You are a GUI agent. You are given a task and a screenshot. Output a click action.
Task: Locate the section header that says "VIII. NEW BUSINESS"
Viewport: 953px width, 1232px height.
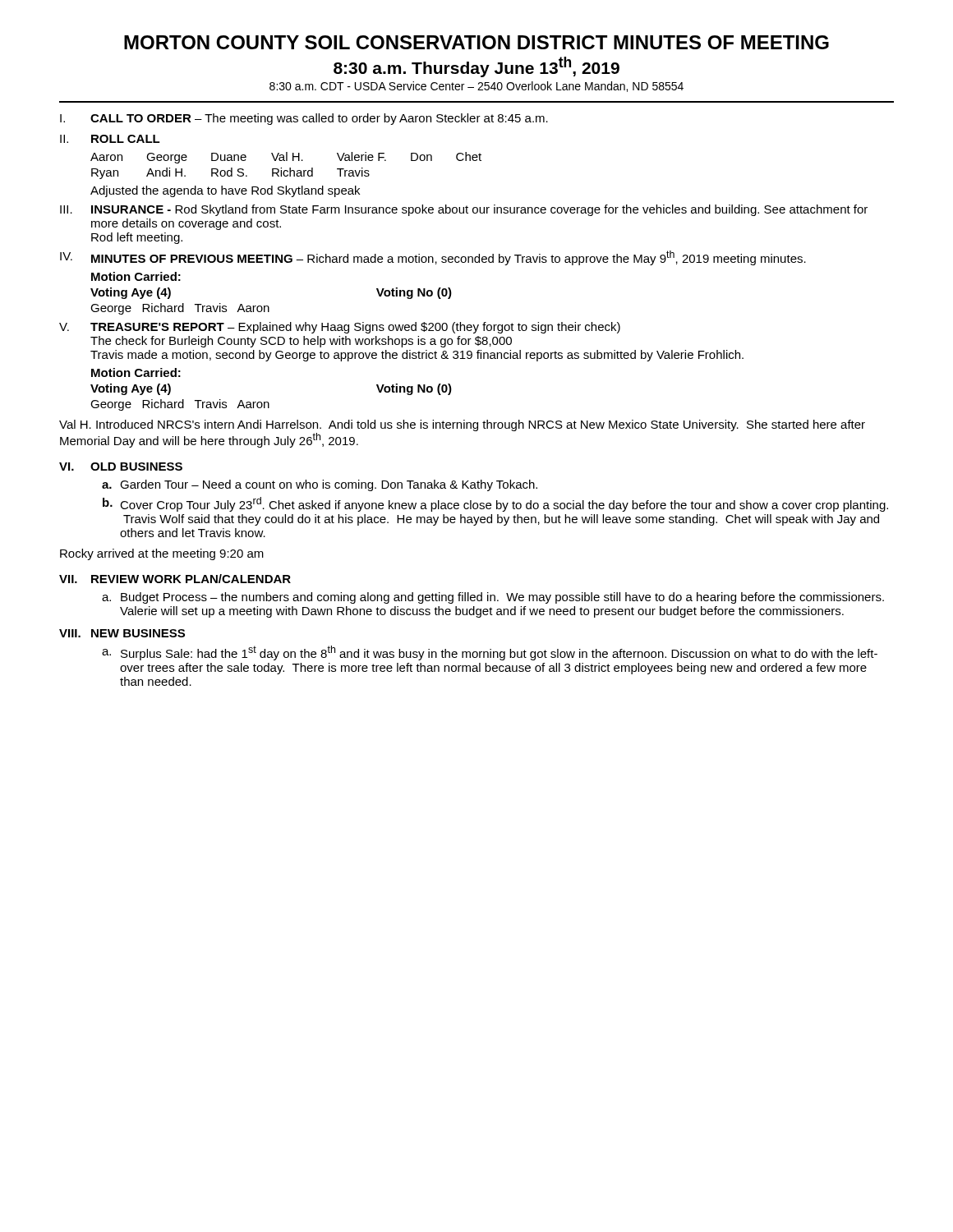(x=122, y=633)
